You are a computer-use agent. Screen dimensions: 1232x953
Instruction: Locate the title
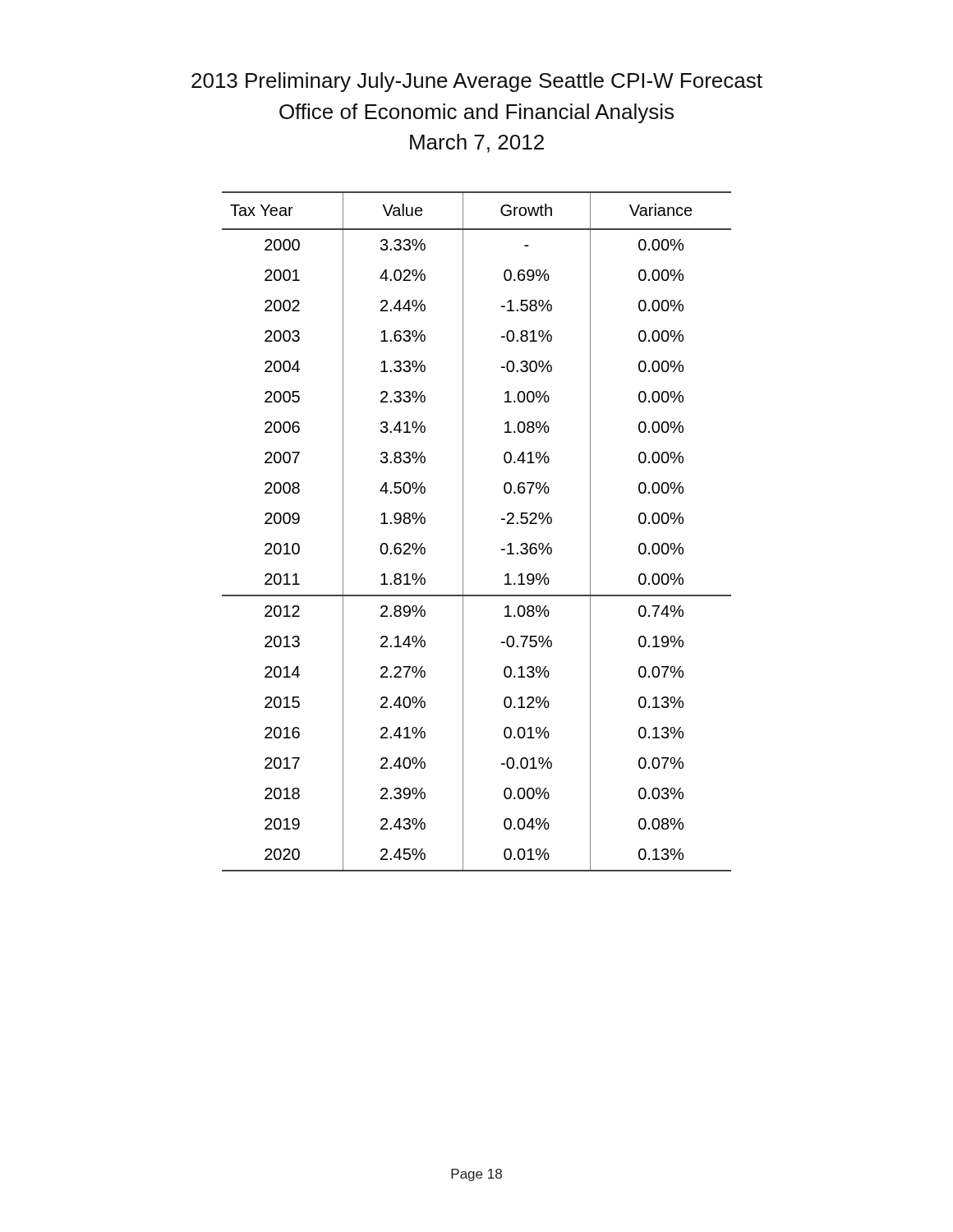(x=476, y=112)
